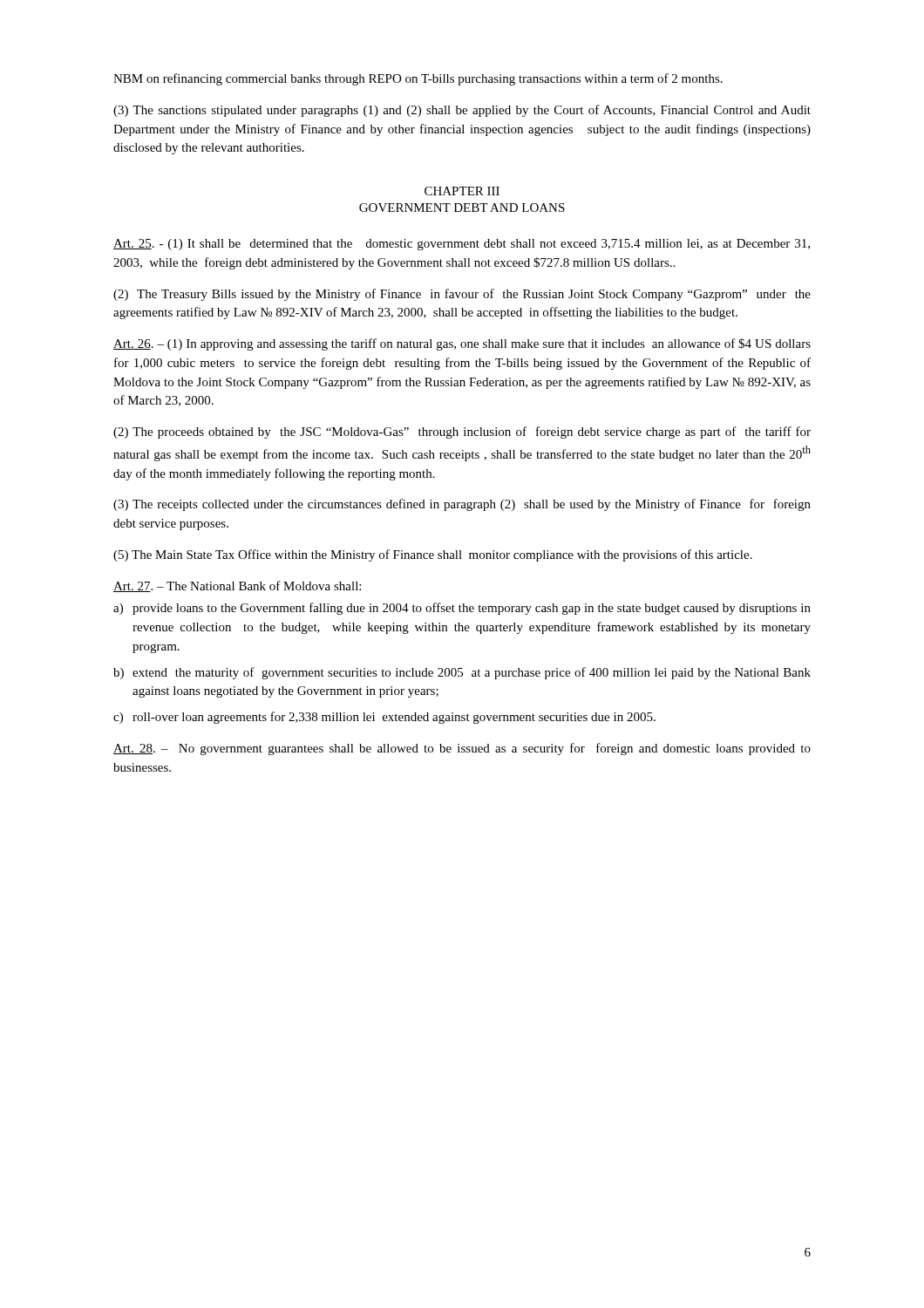This screenshot has width=924, height=1308.
Task: Navigate to the passage starting "CHAPTER III GOVERNMENT DEBT"
Action: 462,200
